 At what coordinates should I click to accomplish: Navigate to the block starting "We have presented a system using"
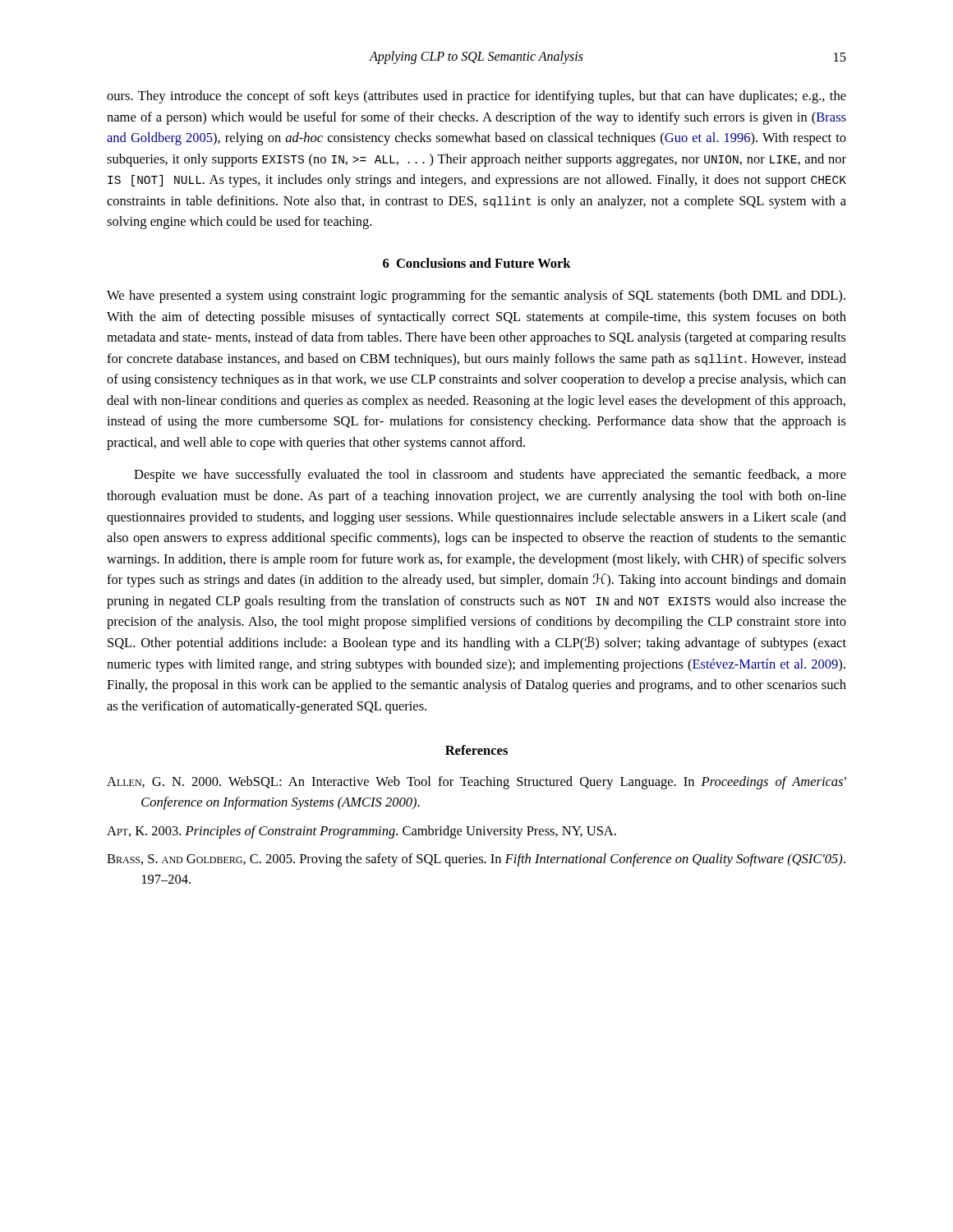(x=476, y=369)
